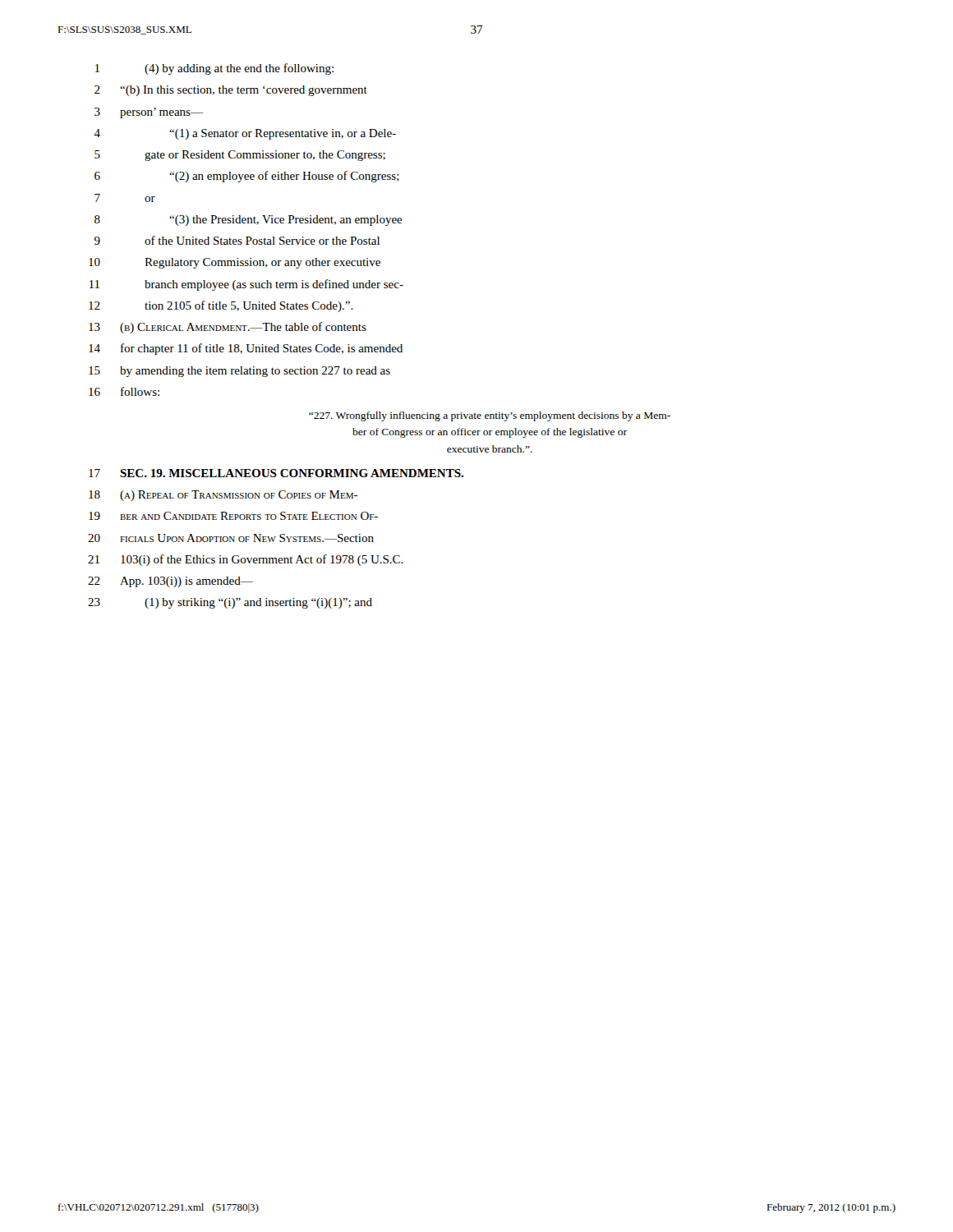Viewport: 953px width, 1232px height.
Task: Click on the block starting "21 103(i) of the Ethics"
Action: (246, 560)
